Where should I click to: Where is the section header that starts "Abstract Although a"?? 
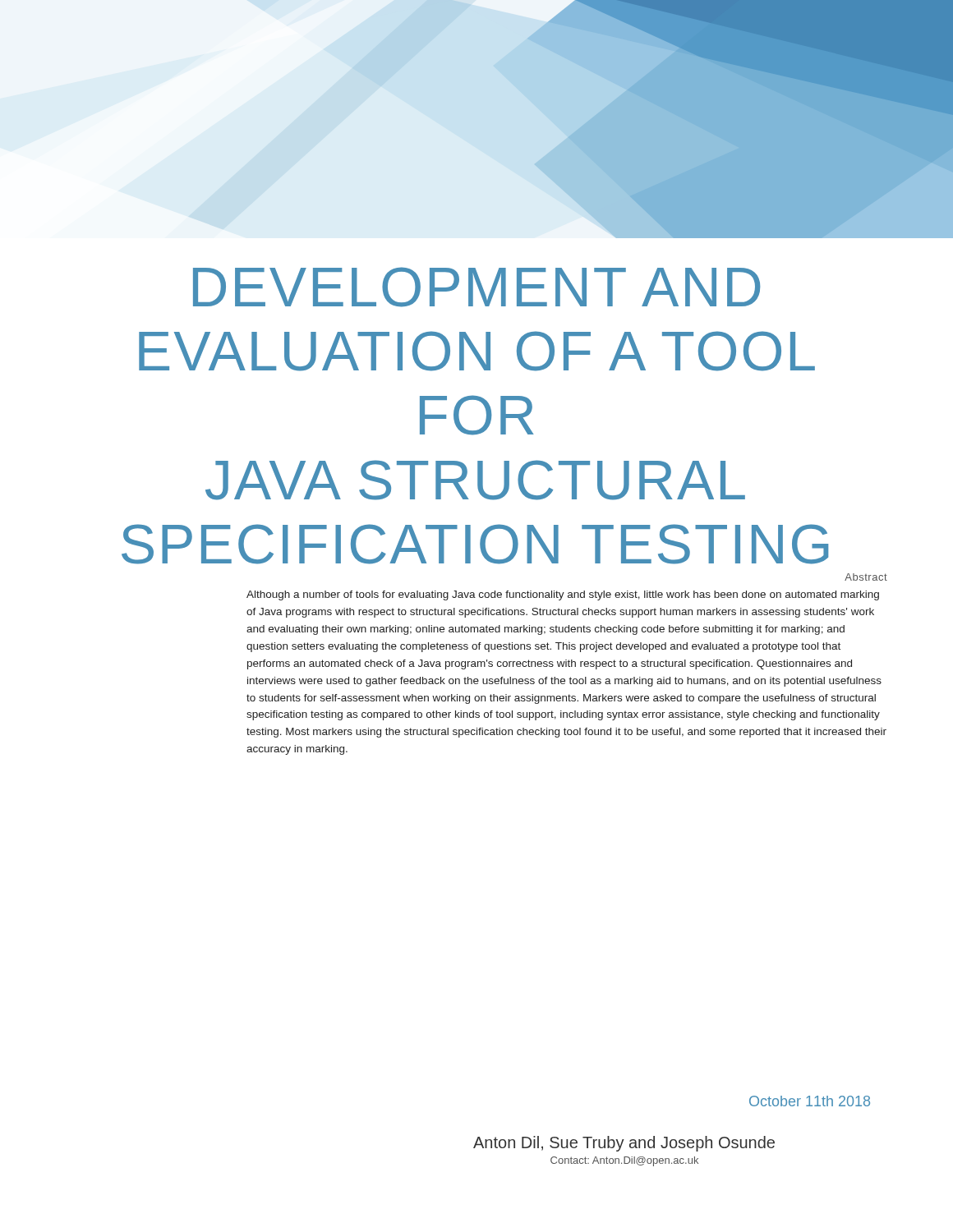[x=567, y=665]
